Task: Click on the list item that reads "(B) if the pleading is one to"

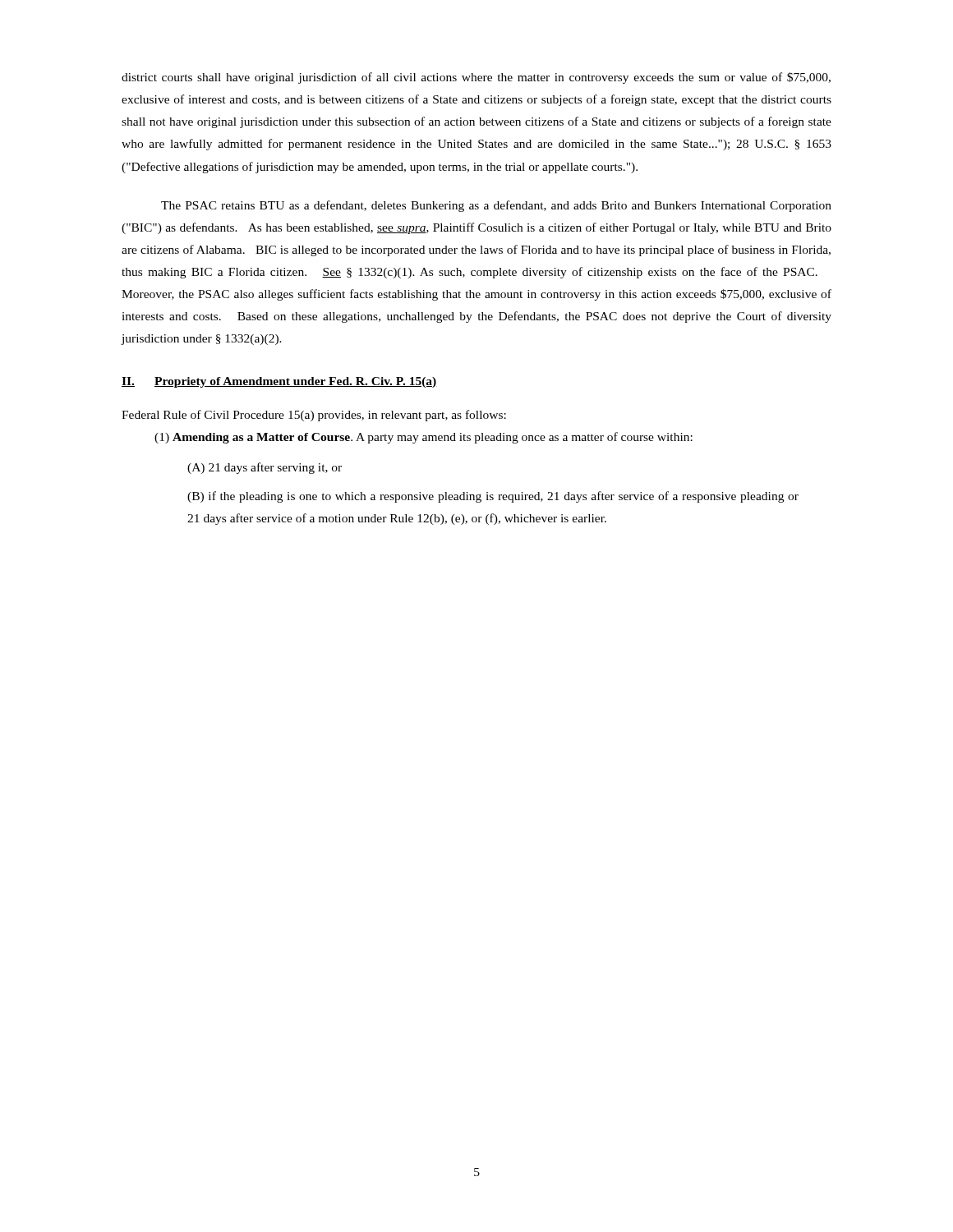Action: [493, 507]
